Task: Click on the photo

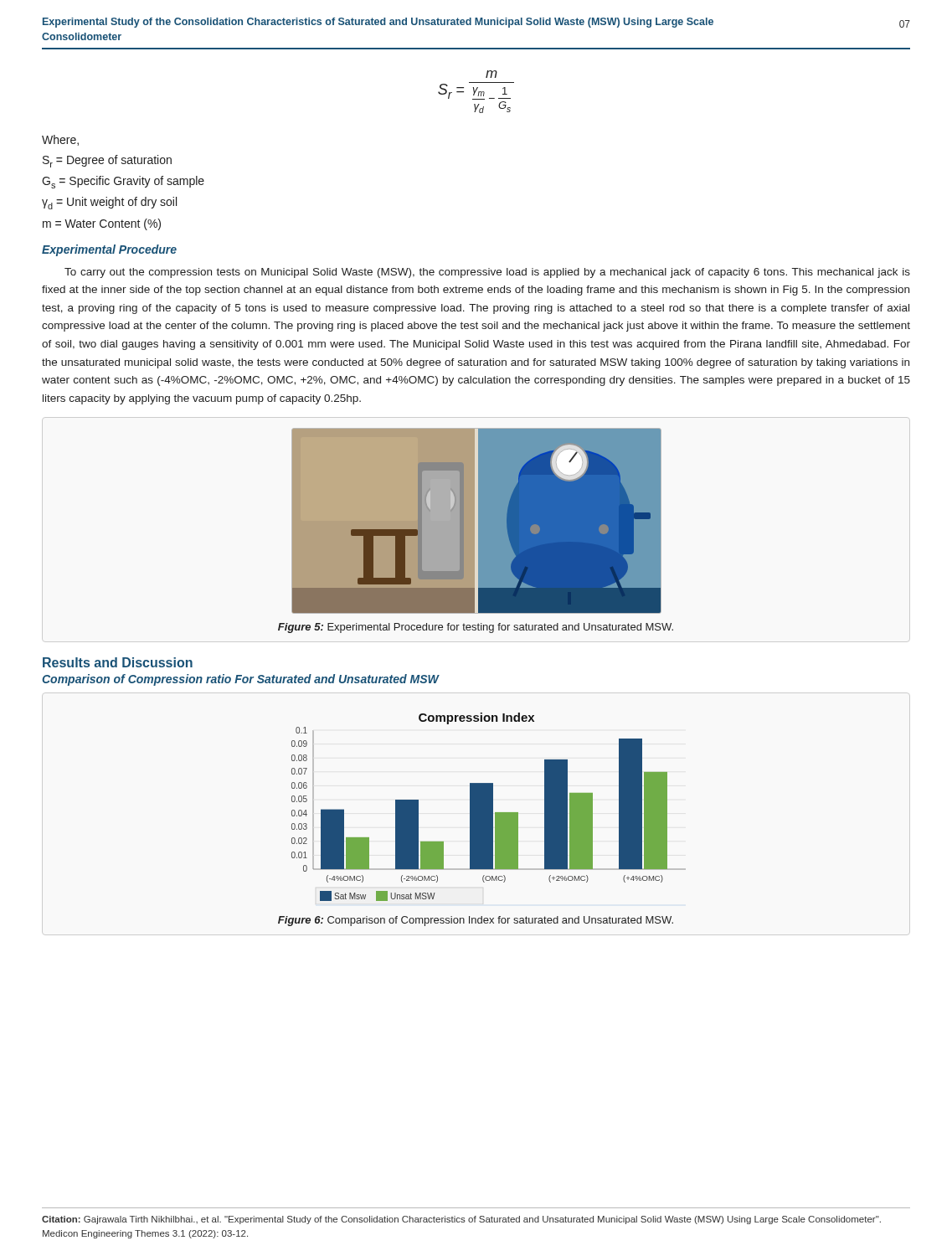Action: [476, 530]
